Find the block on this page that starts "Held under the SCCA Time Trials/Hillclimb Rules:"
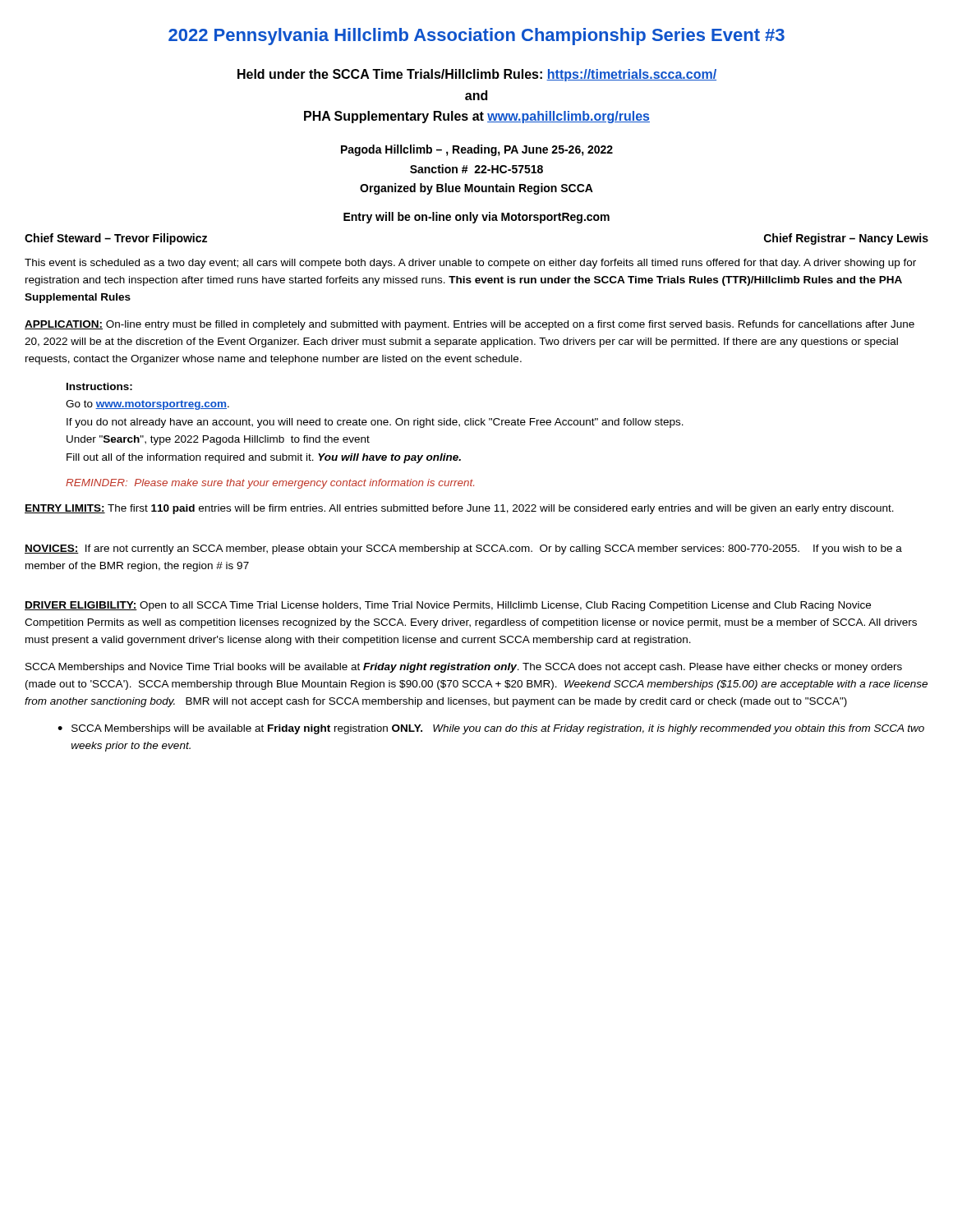This screenshot has width=953, height=1232. (476, 95)
